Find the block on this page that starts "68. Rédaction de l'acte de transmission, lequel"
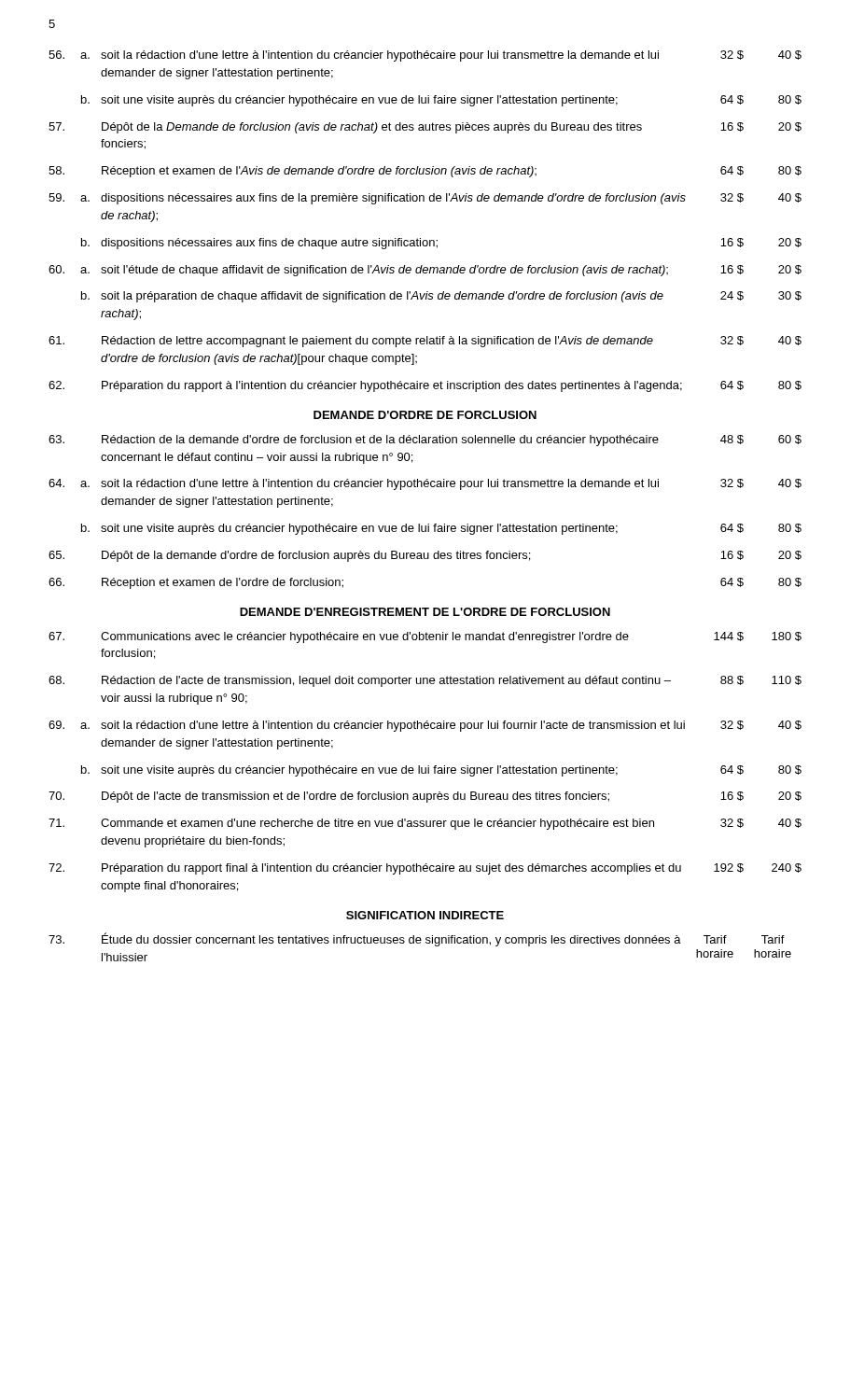 click(425, 690)
